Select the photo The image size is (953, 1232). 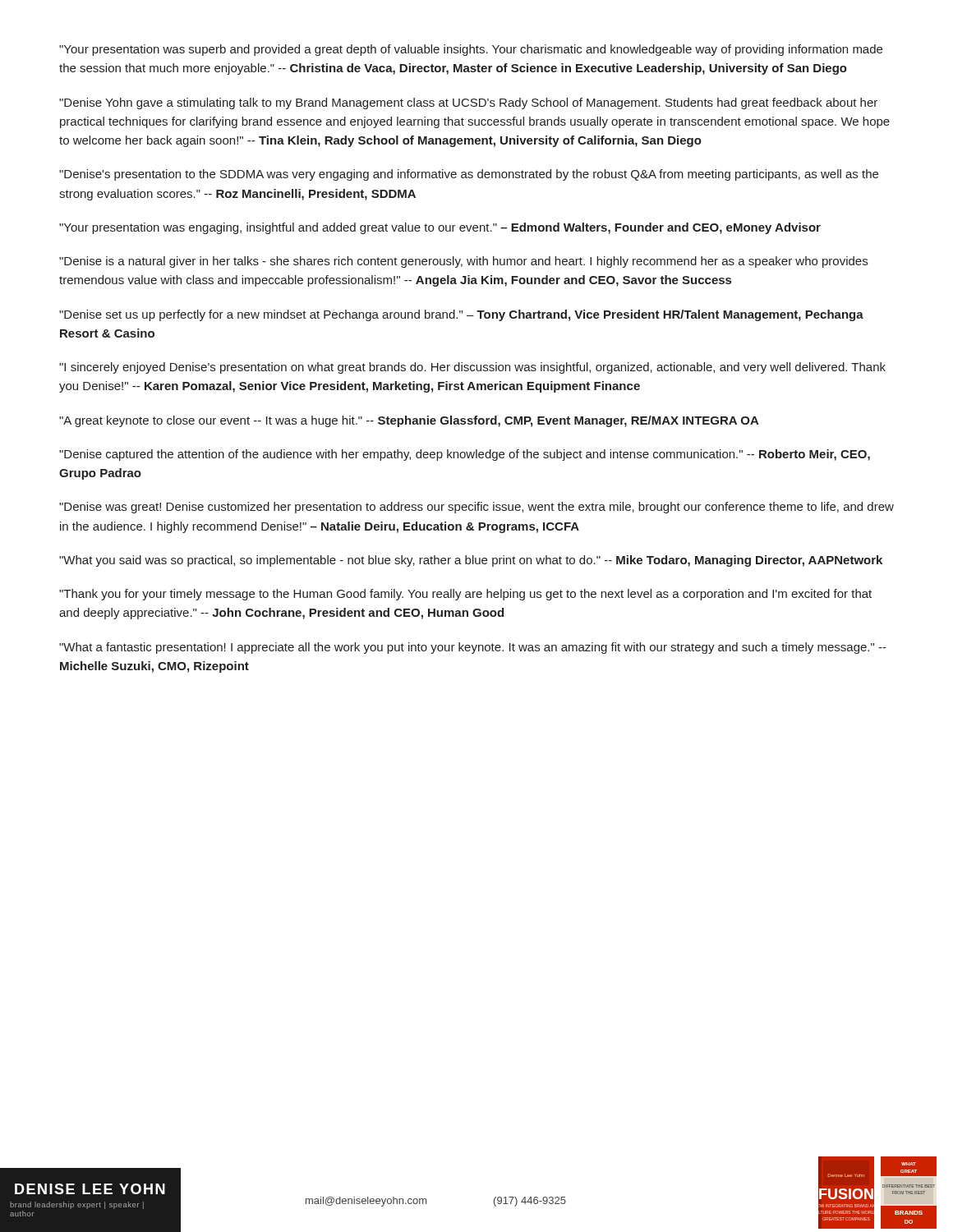coord(877,1193)
